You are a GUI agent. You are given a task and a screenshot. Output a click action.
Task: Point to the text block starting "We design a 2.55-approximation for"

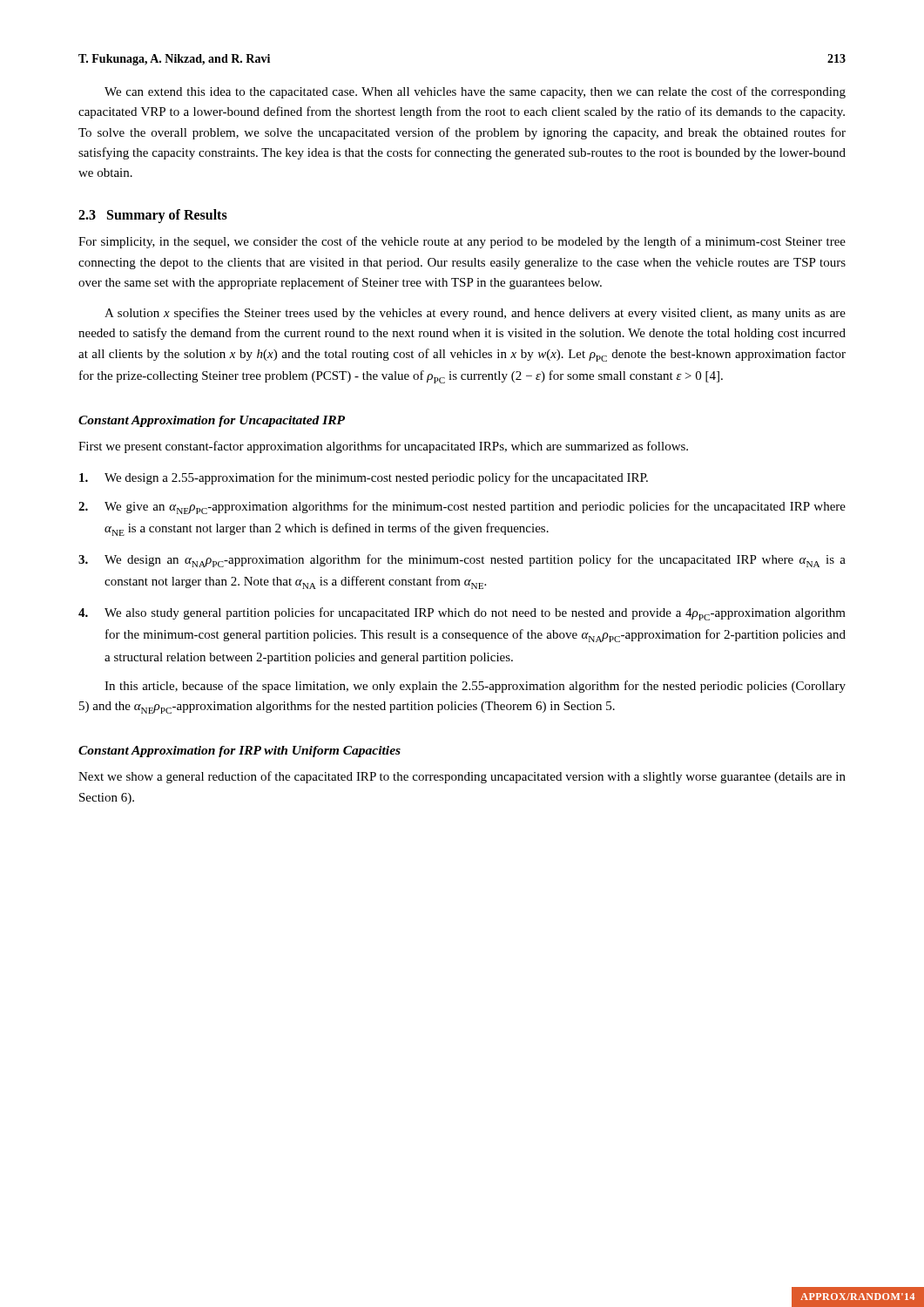pyautogui.click(x=462, y=478)
